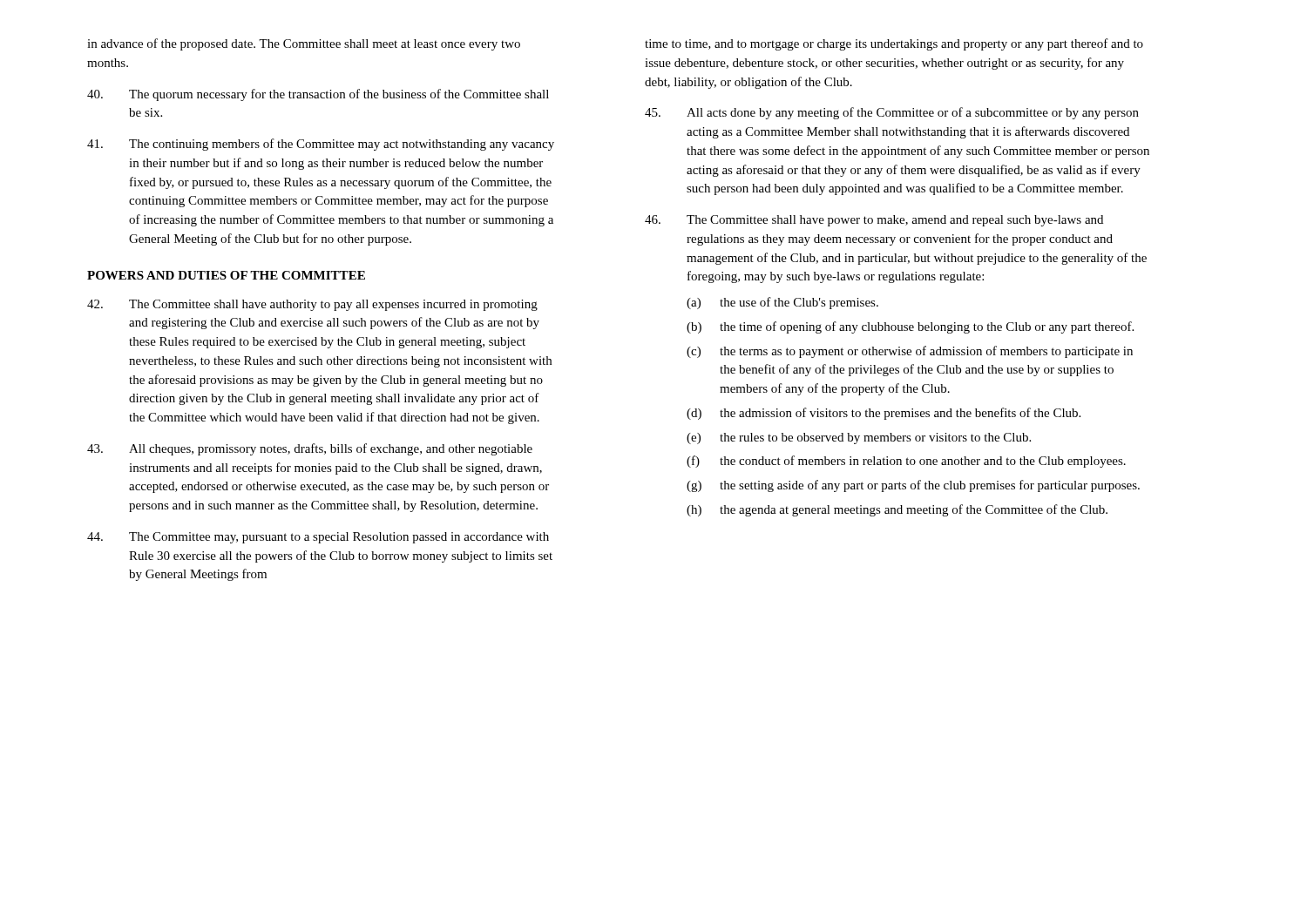Image resolution: width=1307 pixels, height=924 pixels.
Task: Point to the text starting "in advance of the proposed date. The"
Action: (304, 53)
